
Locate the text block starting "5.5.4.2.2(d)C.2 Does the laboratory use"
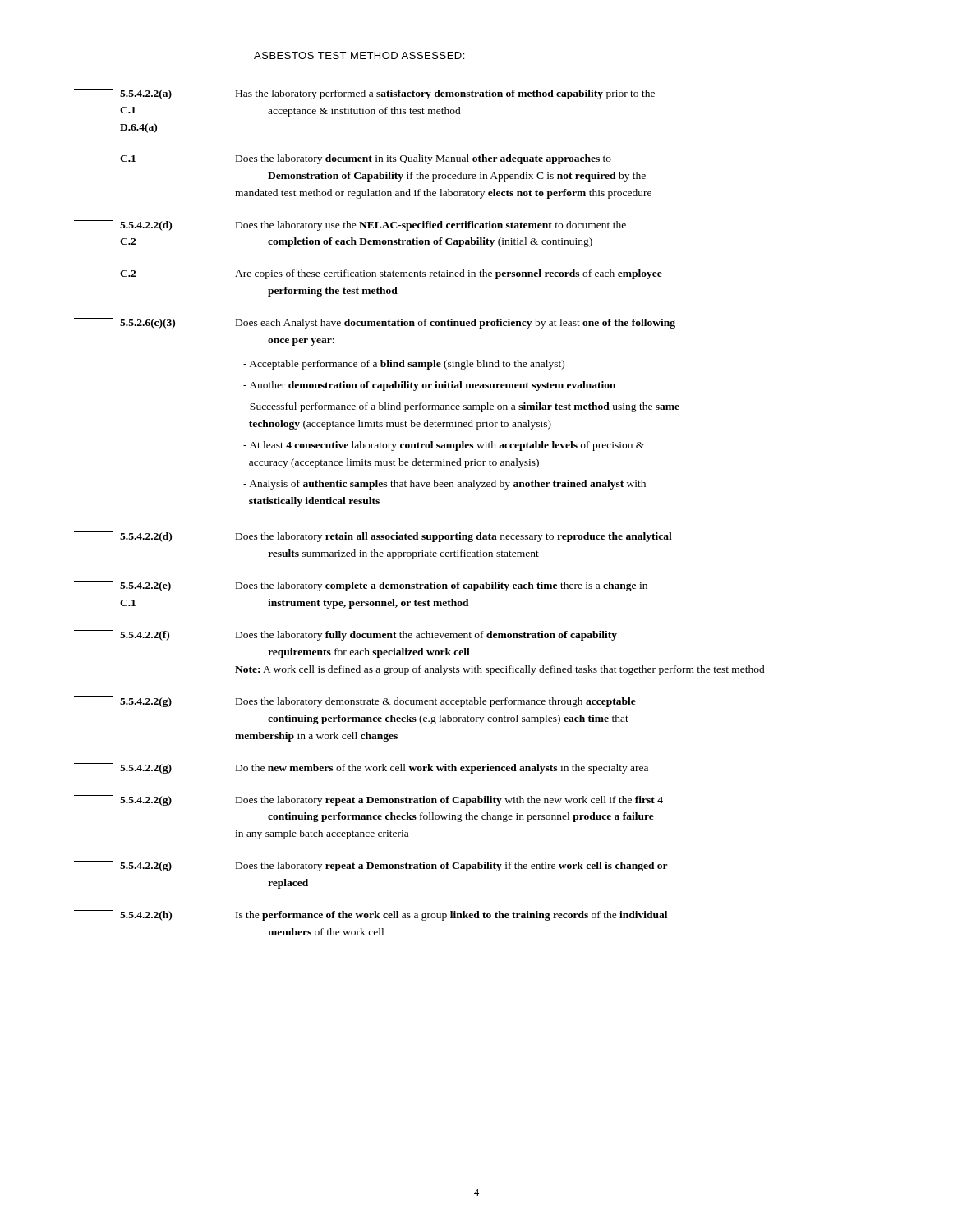click(x=476, y=234)
